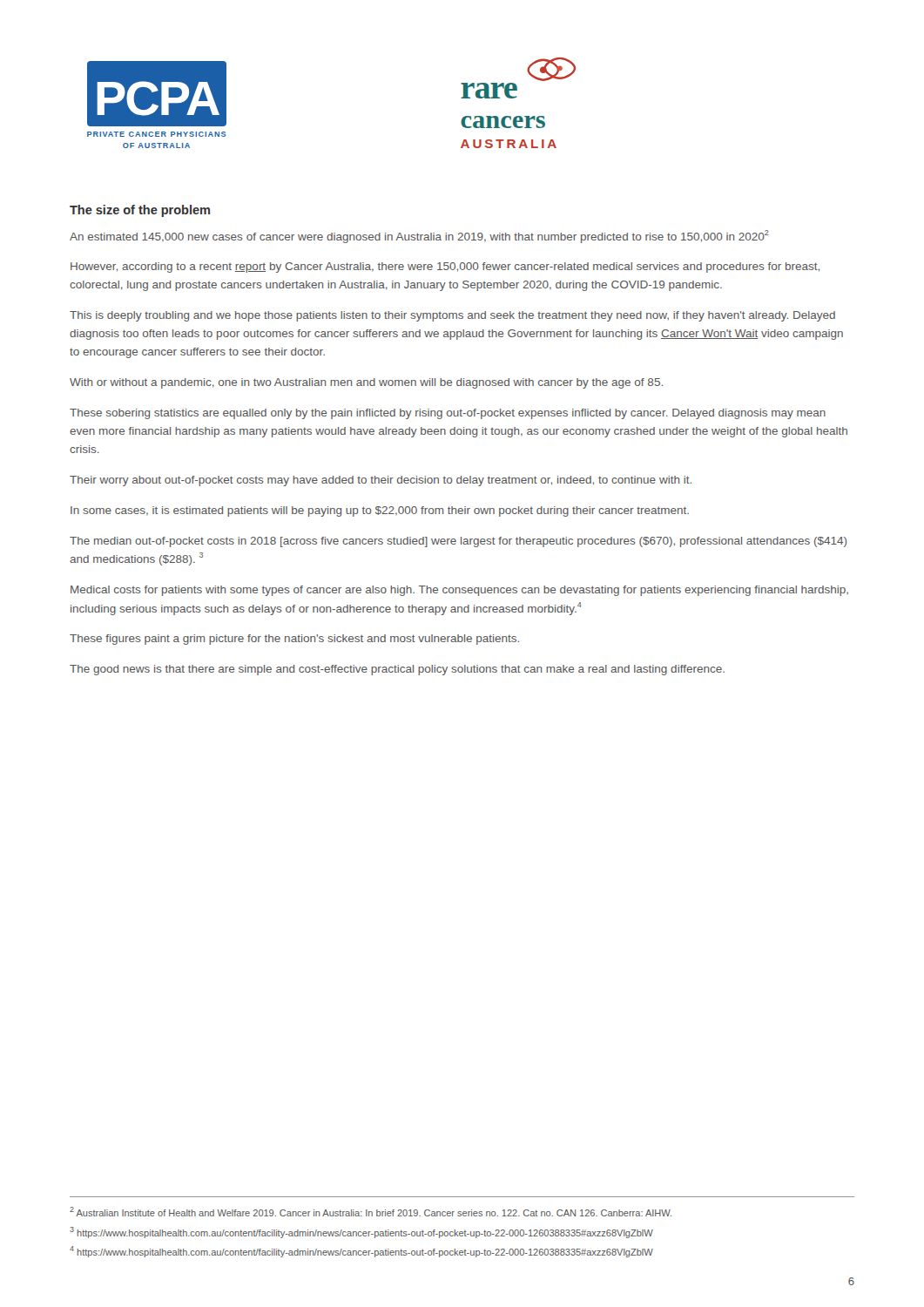Select the text starting "The size of the problem"
The image size is (924, 1307).
[x=140, y=210]
